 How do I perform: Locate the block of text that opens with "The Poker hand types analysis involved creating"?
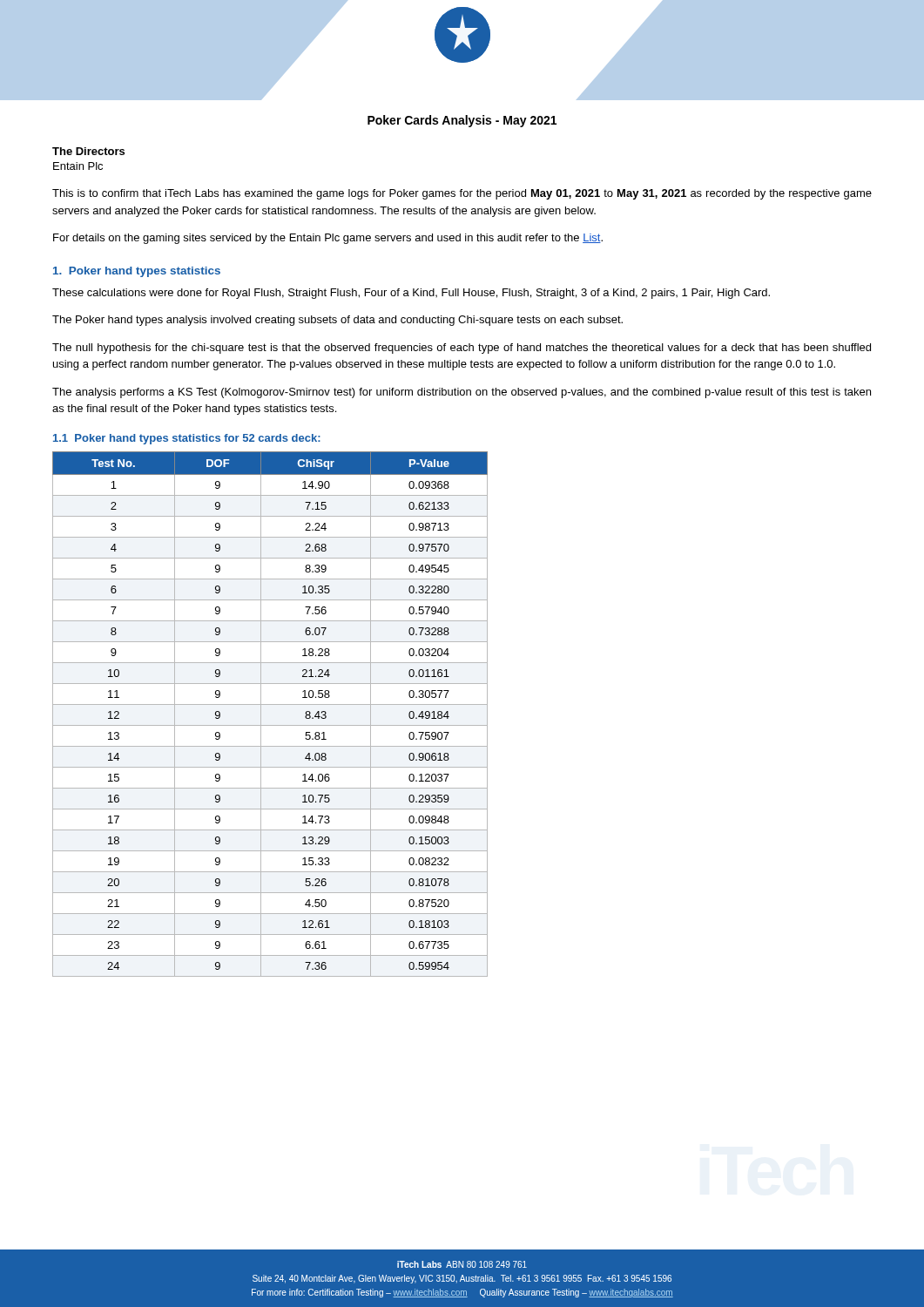coord(338,319)
